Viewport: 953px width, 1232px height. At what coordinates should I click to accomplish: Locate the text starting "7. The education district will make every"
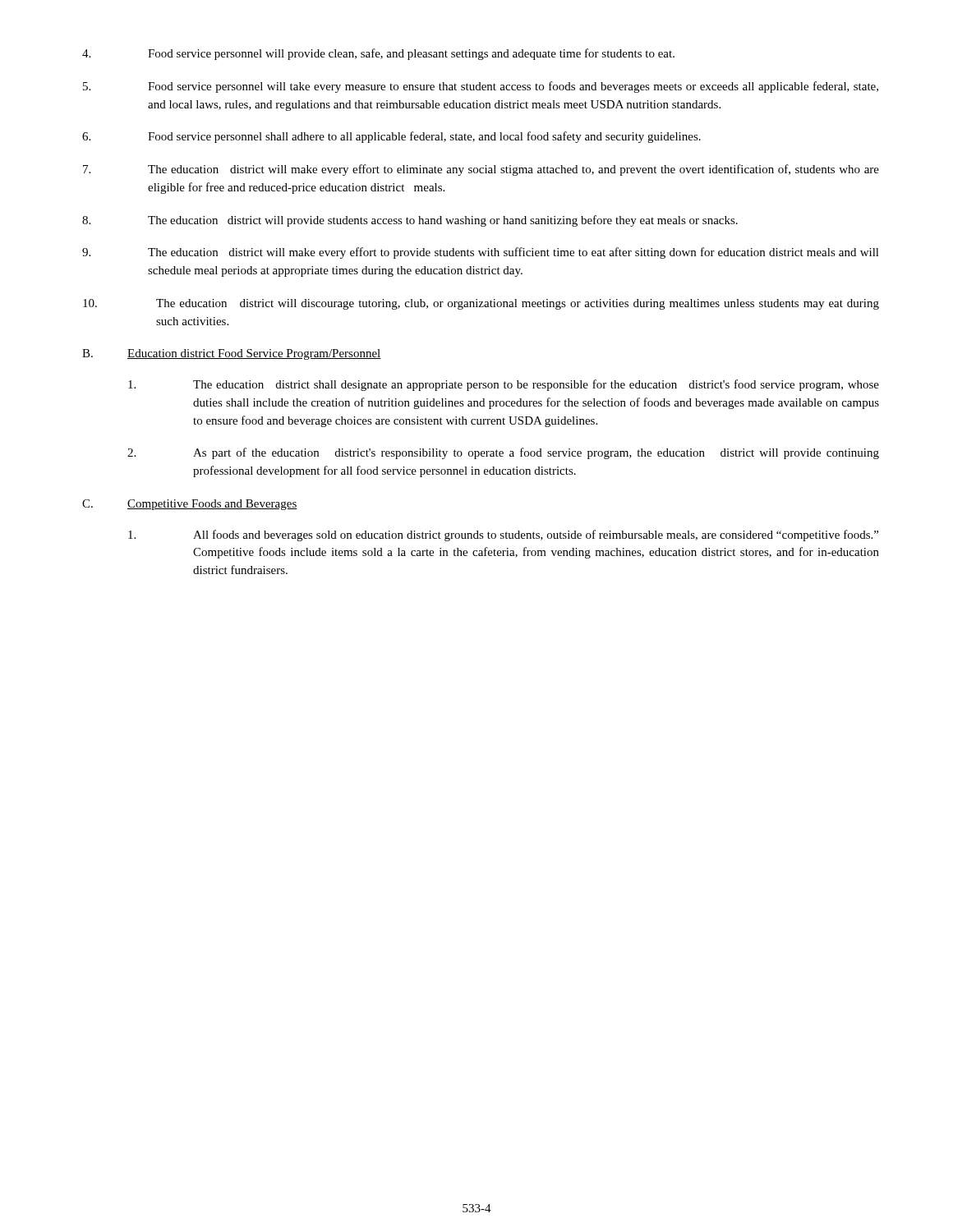(x=481, y=179)
